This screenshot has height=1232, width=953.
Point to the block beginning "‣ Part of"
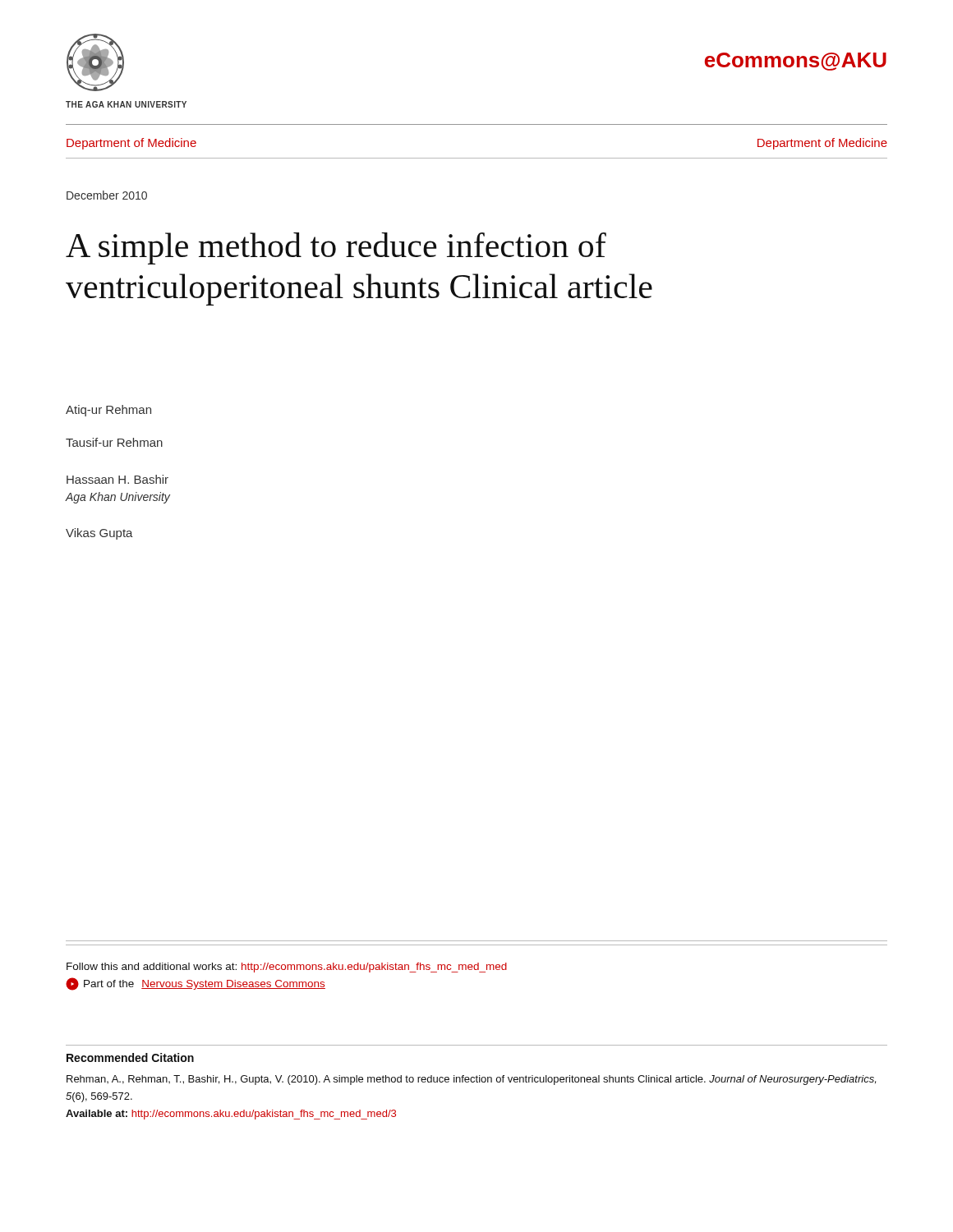tap(196, 984)
